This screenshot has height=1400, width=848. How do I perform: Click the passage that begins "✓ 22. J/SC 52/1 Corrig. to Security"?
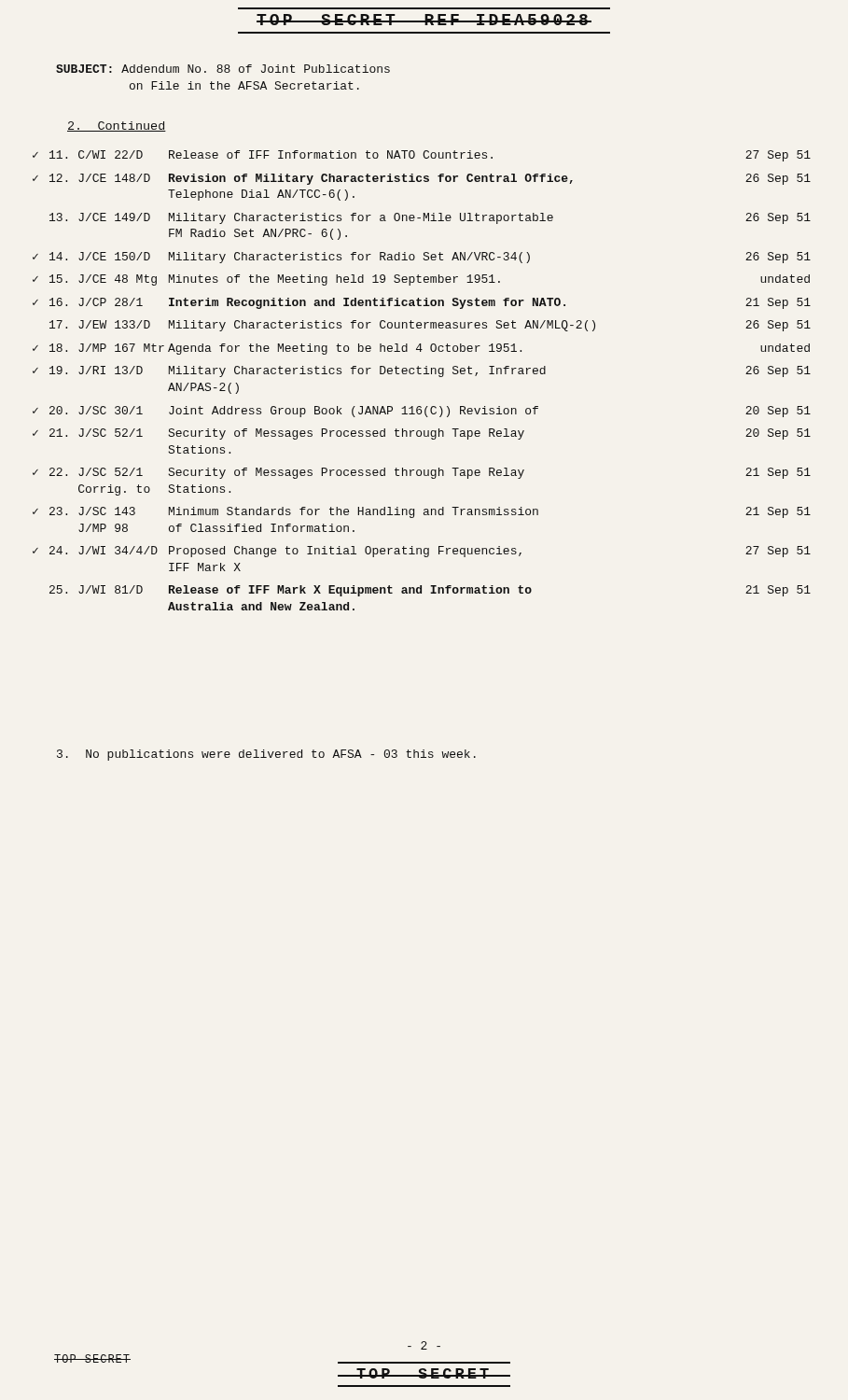point(430,481)
